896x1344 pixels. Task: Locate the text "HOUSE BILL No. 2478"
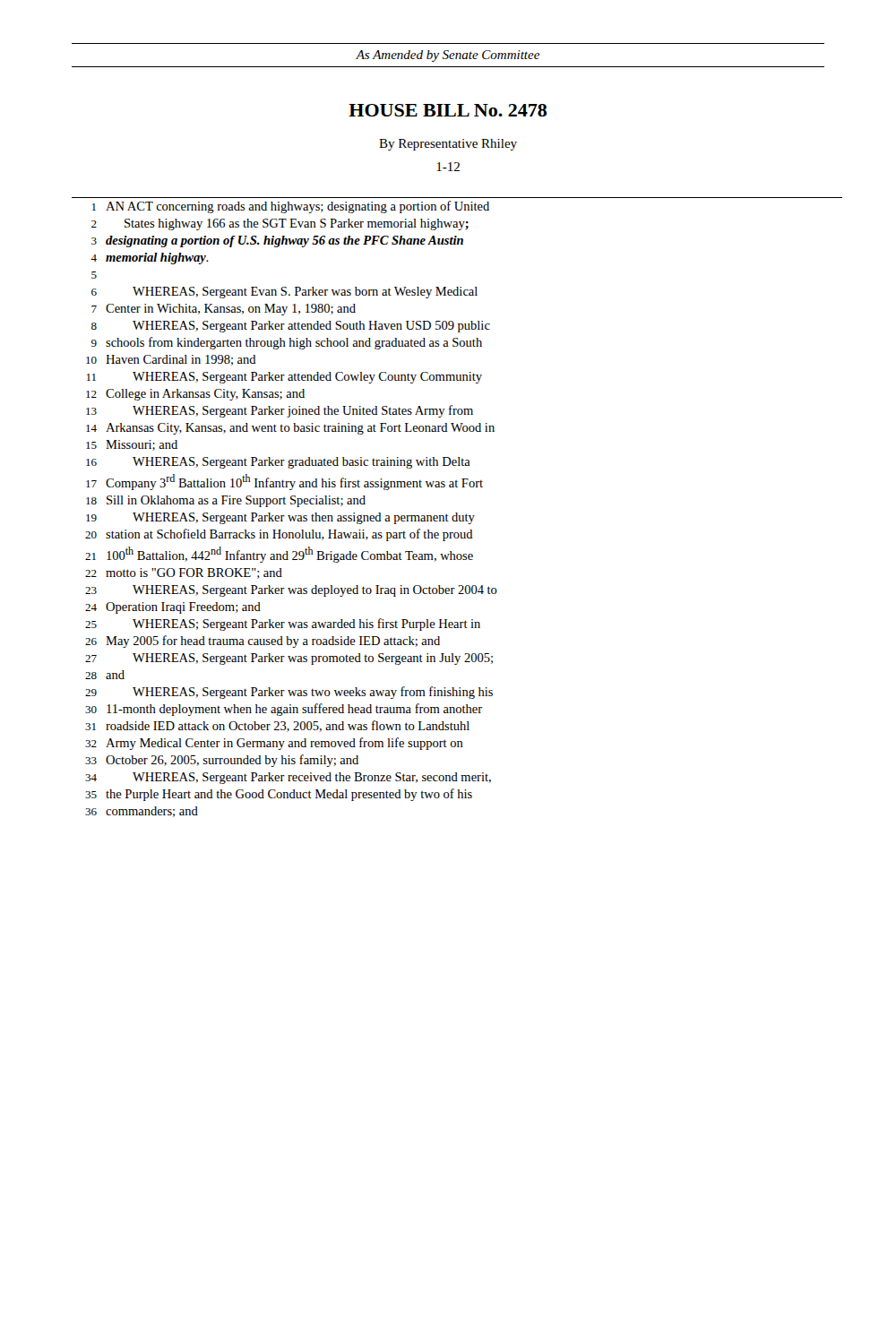448,110
